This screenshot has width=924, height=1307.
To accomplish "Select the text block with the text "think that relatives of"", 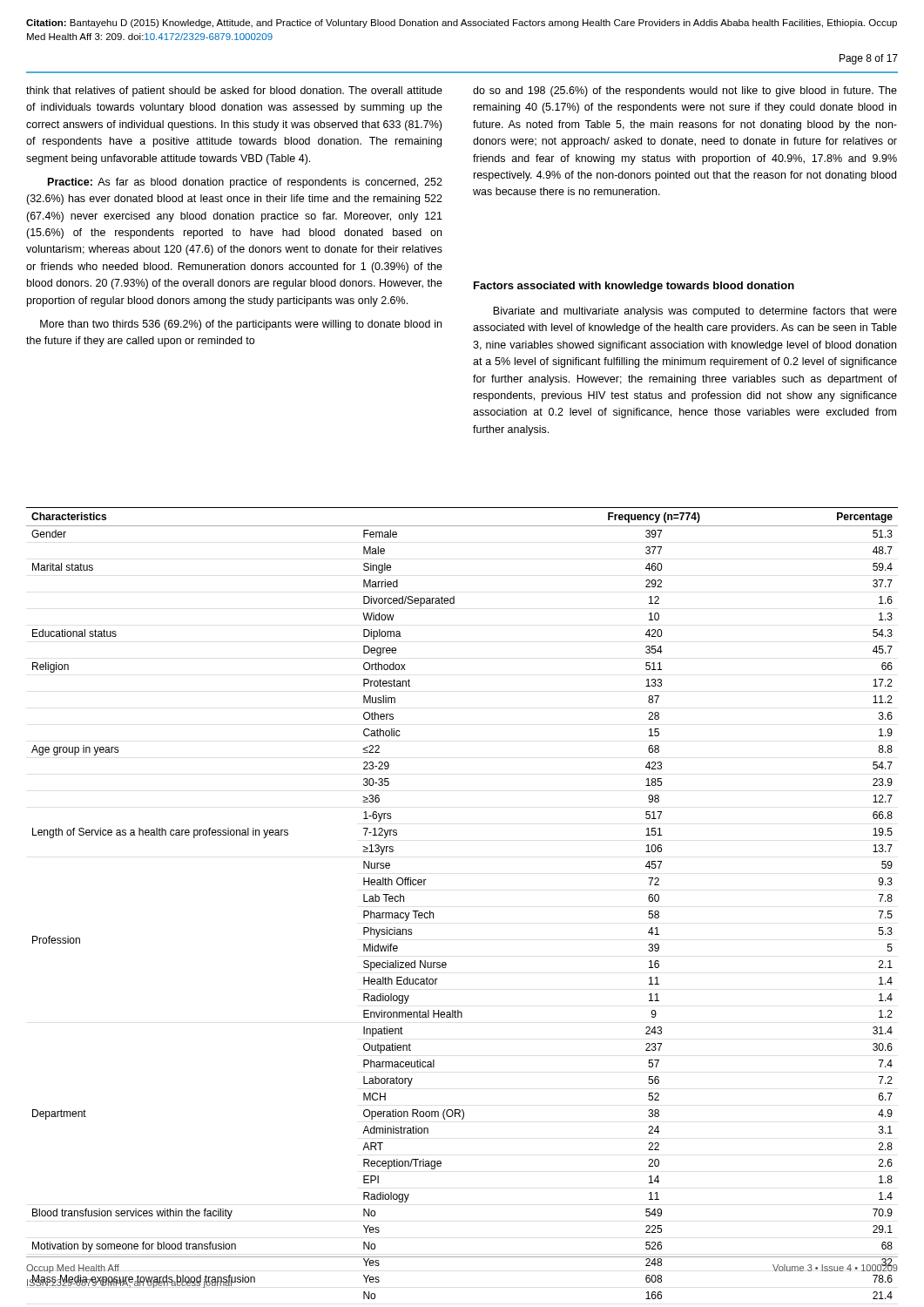I will coord(234,216).
